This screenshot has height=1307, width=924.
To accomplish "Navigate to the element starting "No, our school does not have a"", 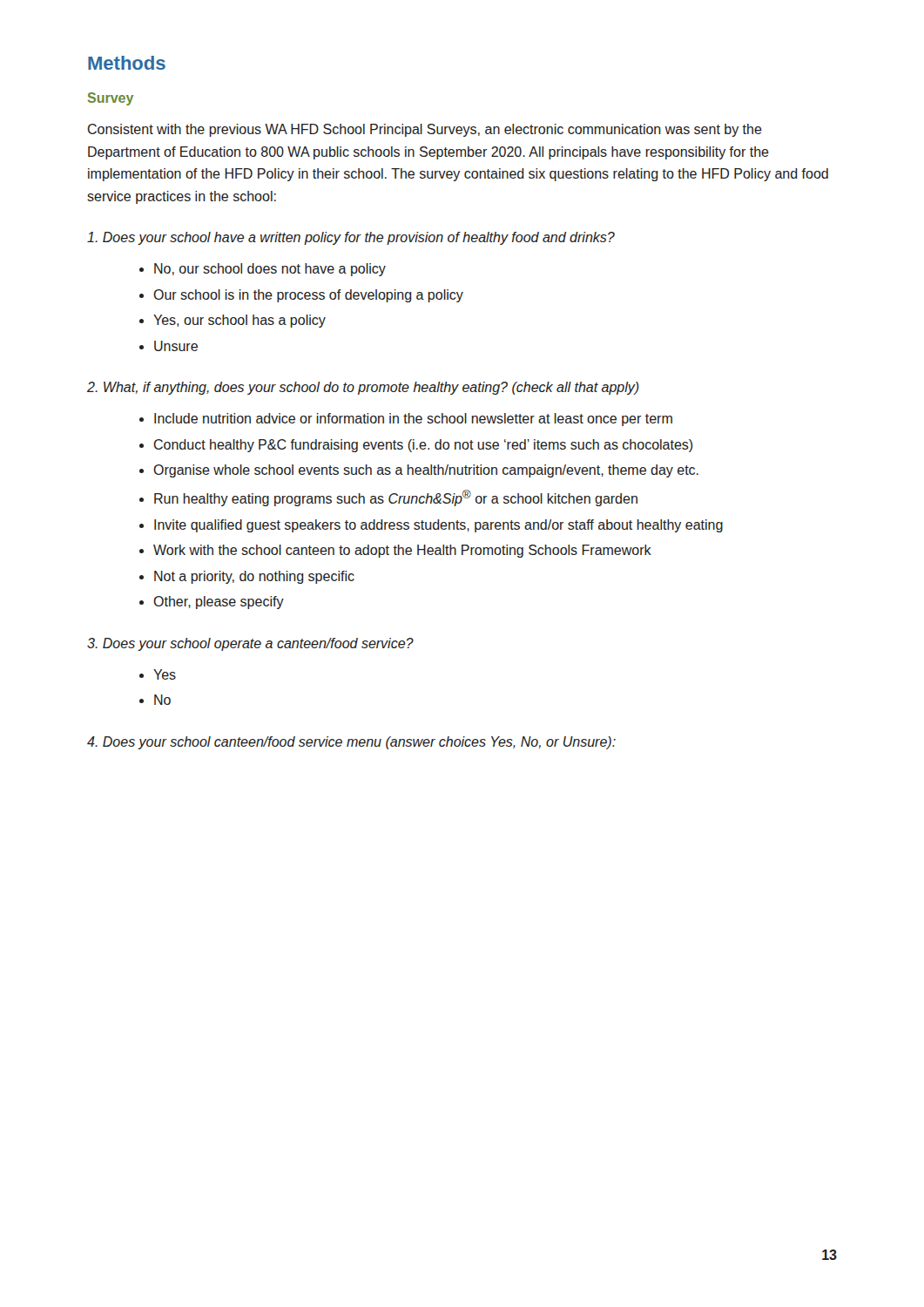I will [x=269, y=269].
